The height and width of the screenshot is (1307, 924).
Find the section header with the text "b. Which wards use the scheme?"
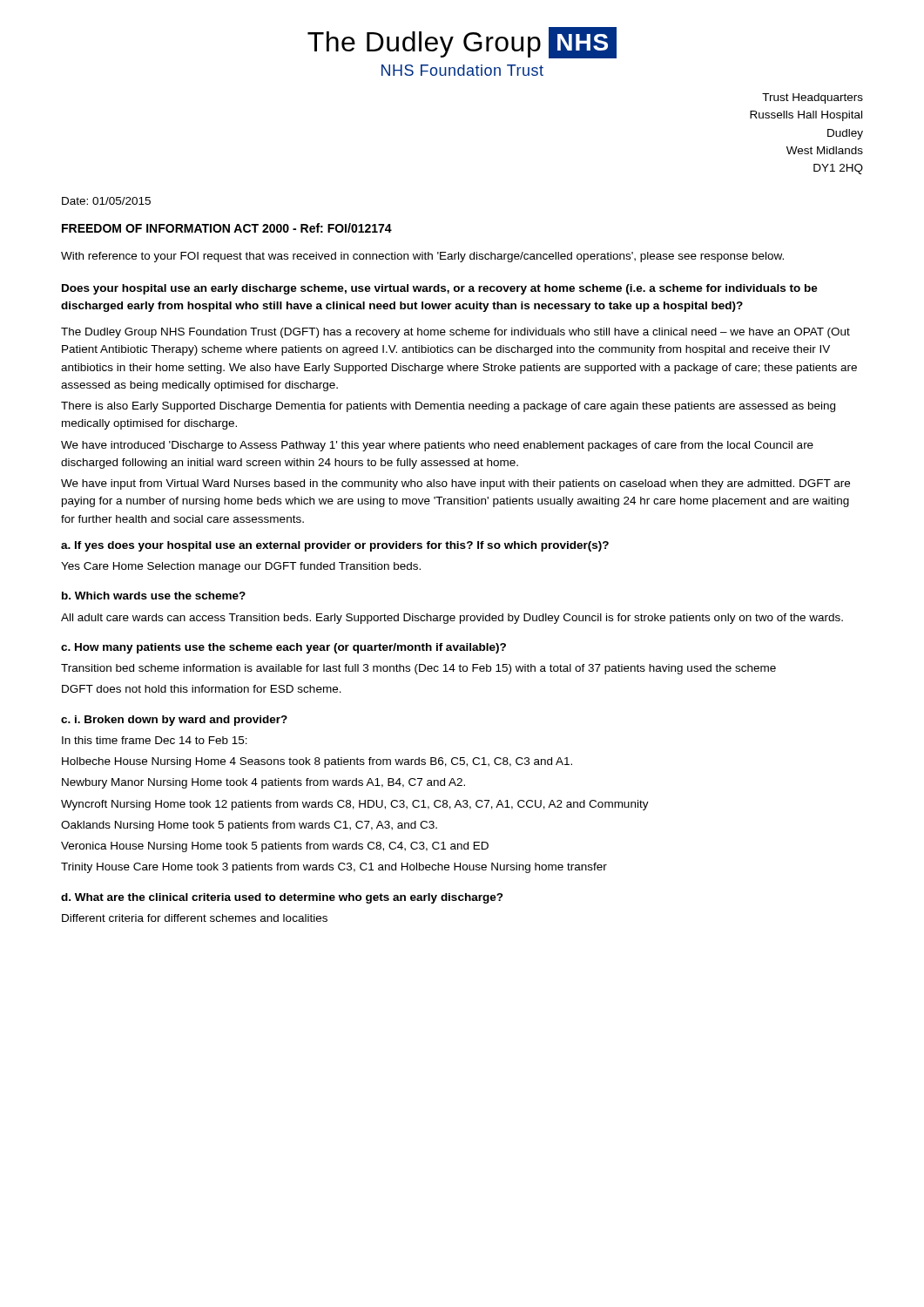click(153, 596)
